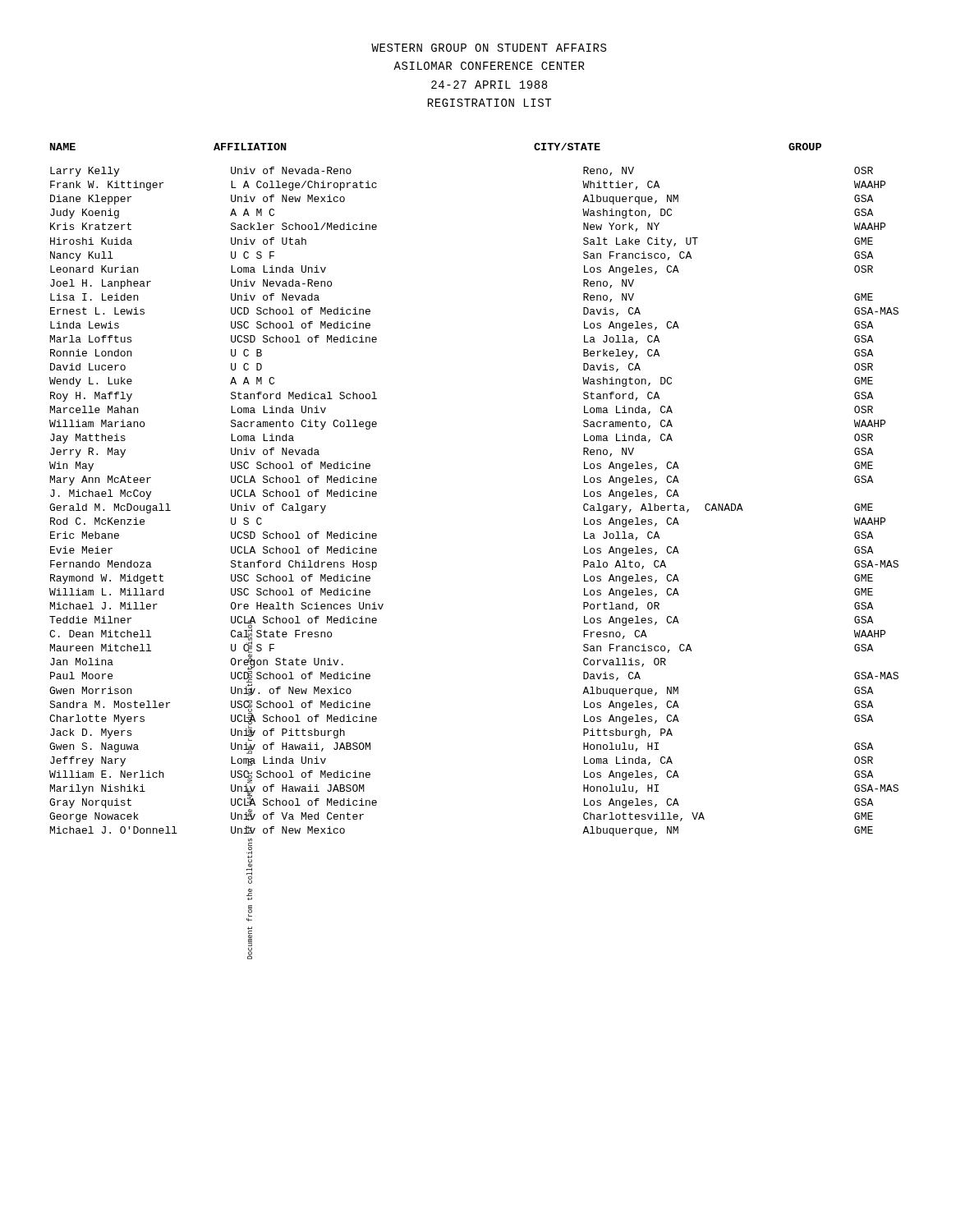Locate the table with the text "Los Angeles, CA"
979x1232 pixels.
(506, 501)
